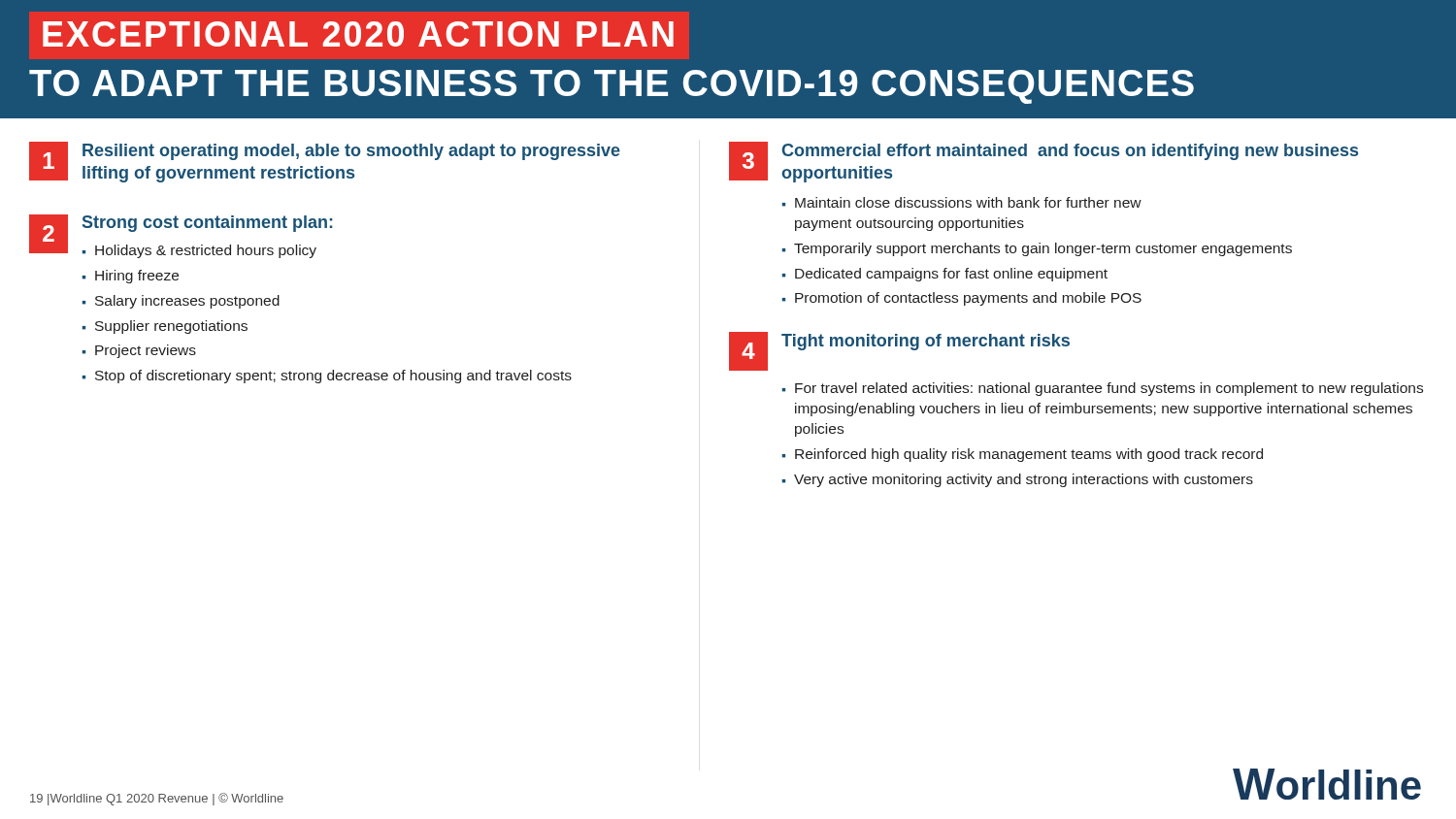
Task: Locate the logo
Action: click(1330, 786)
